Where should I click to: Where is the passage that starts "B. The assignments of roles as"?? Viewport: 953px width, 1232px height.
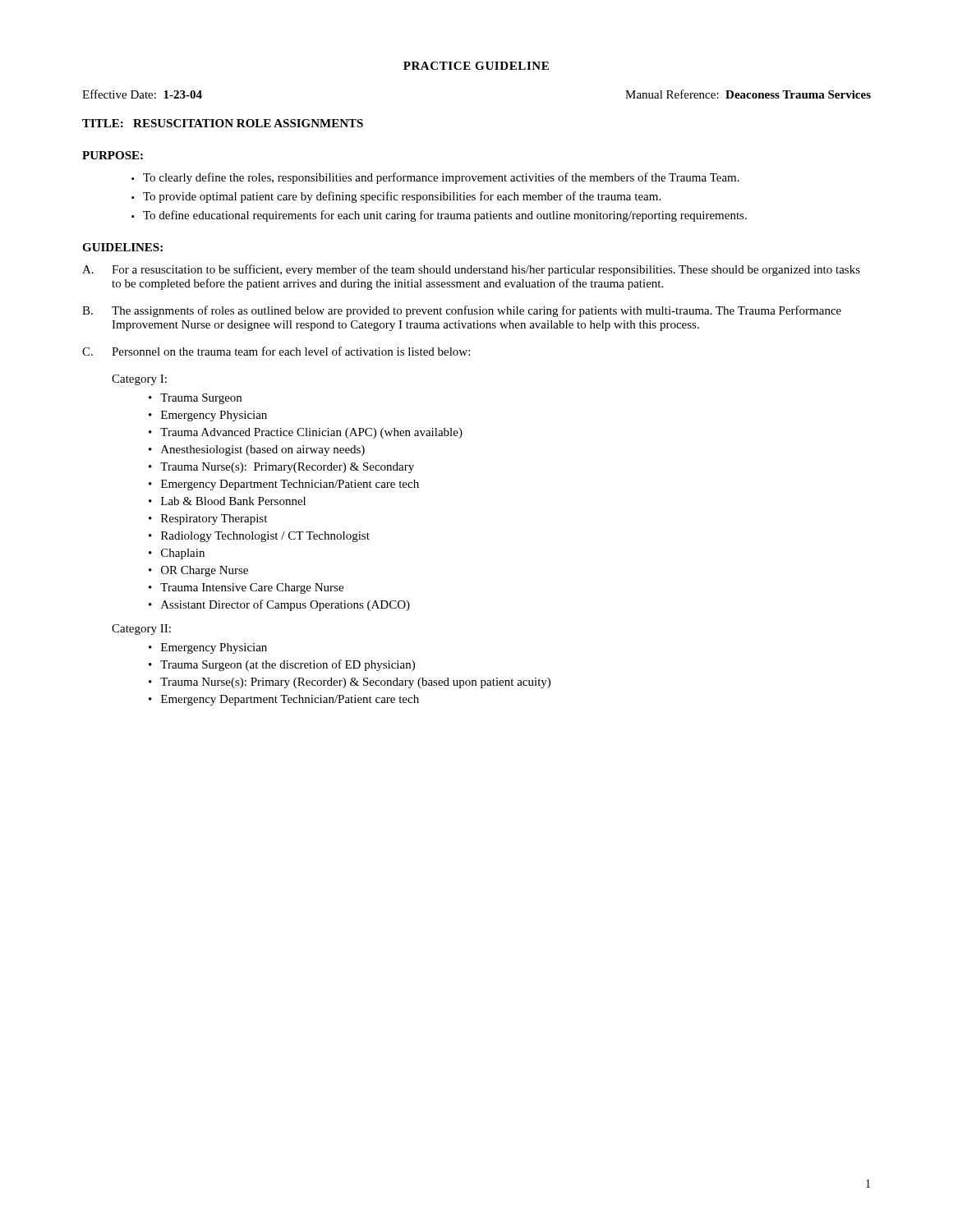pyautogui.click(x=476, y=318)
